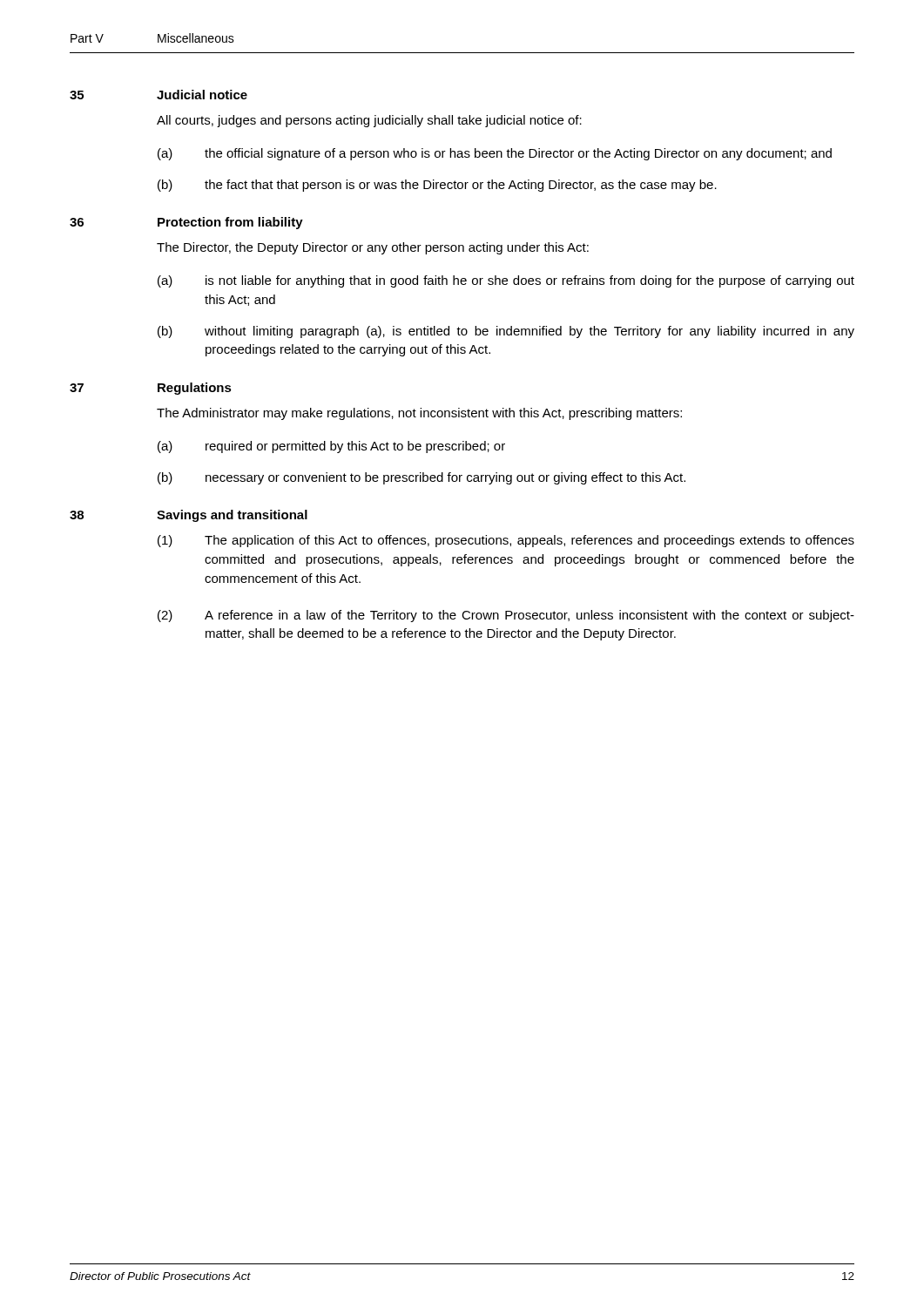Locate the passage starting "Savings and transitional"
Image resolution: width=924 pixels, height=1307 pixels.
pyautogui.click(x=232, y=515)
